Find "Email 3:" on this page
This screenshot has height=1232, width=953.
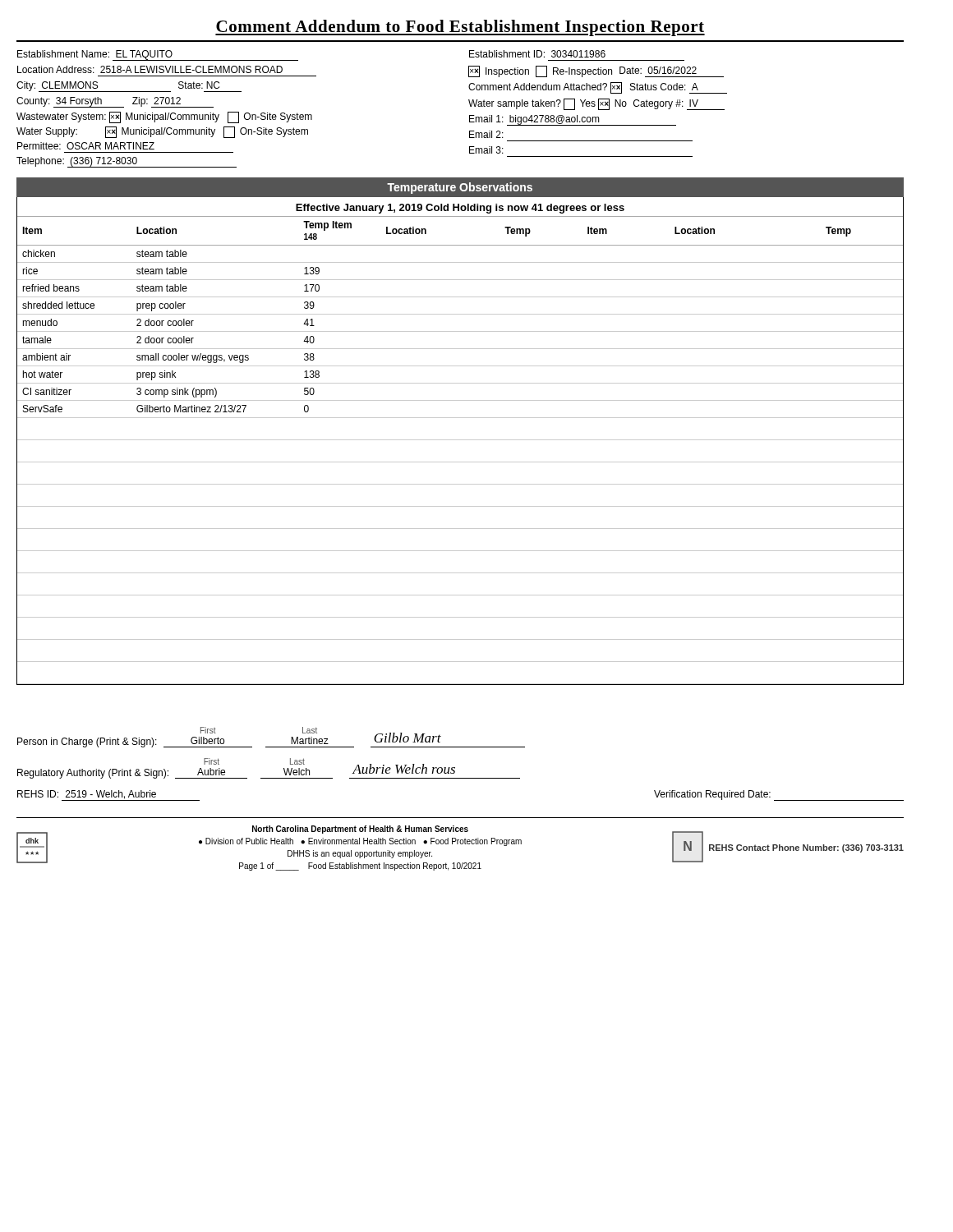[580, 151]
